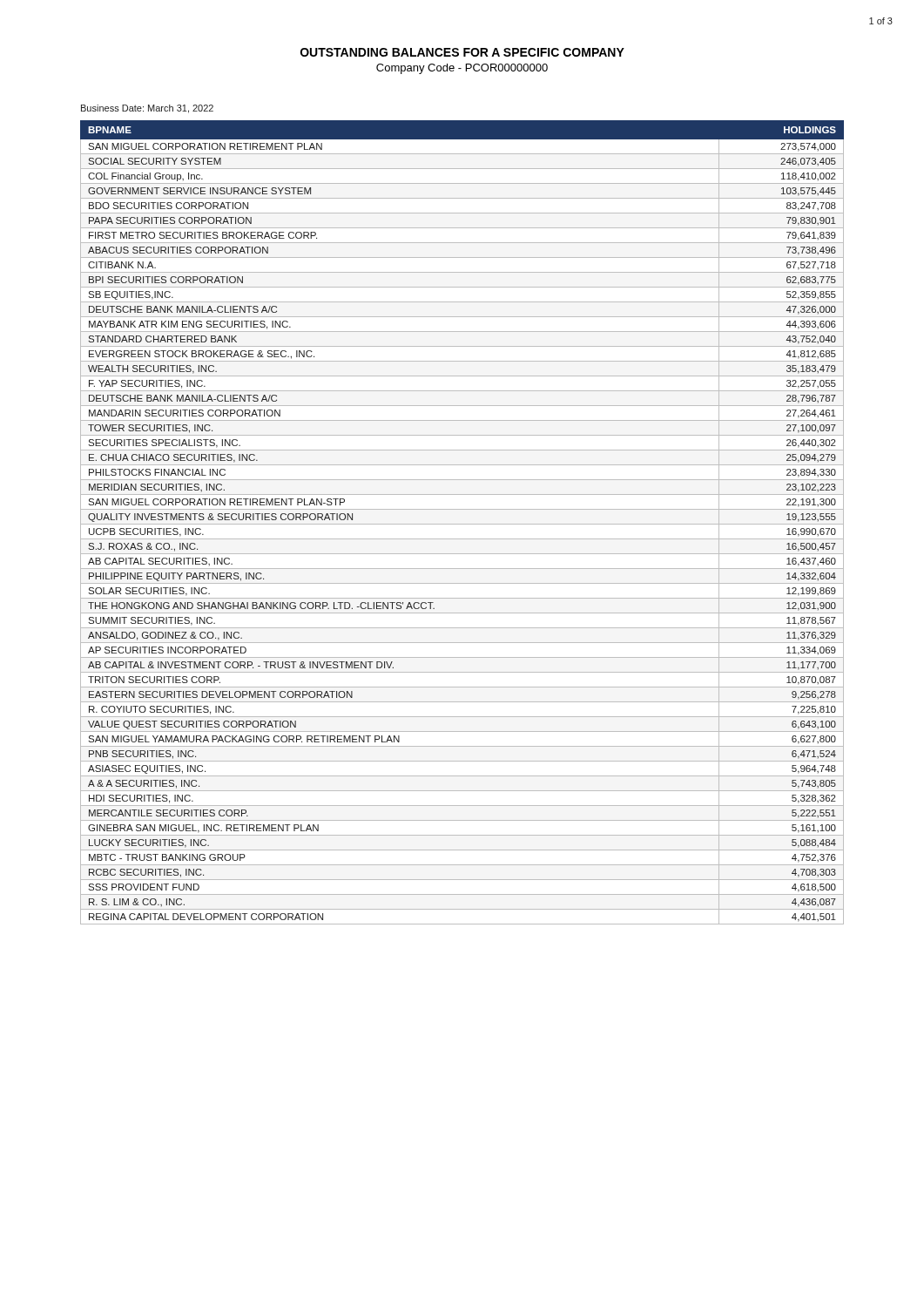Locate a table
924x1307 pixels.
462,522
